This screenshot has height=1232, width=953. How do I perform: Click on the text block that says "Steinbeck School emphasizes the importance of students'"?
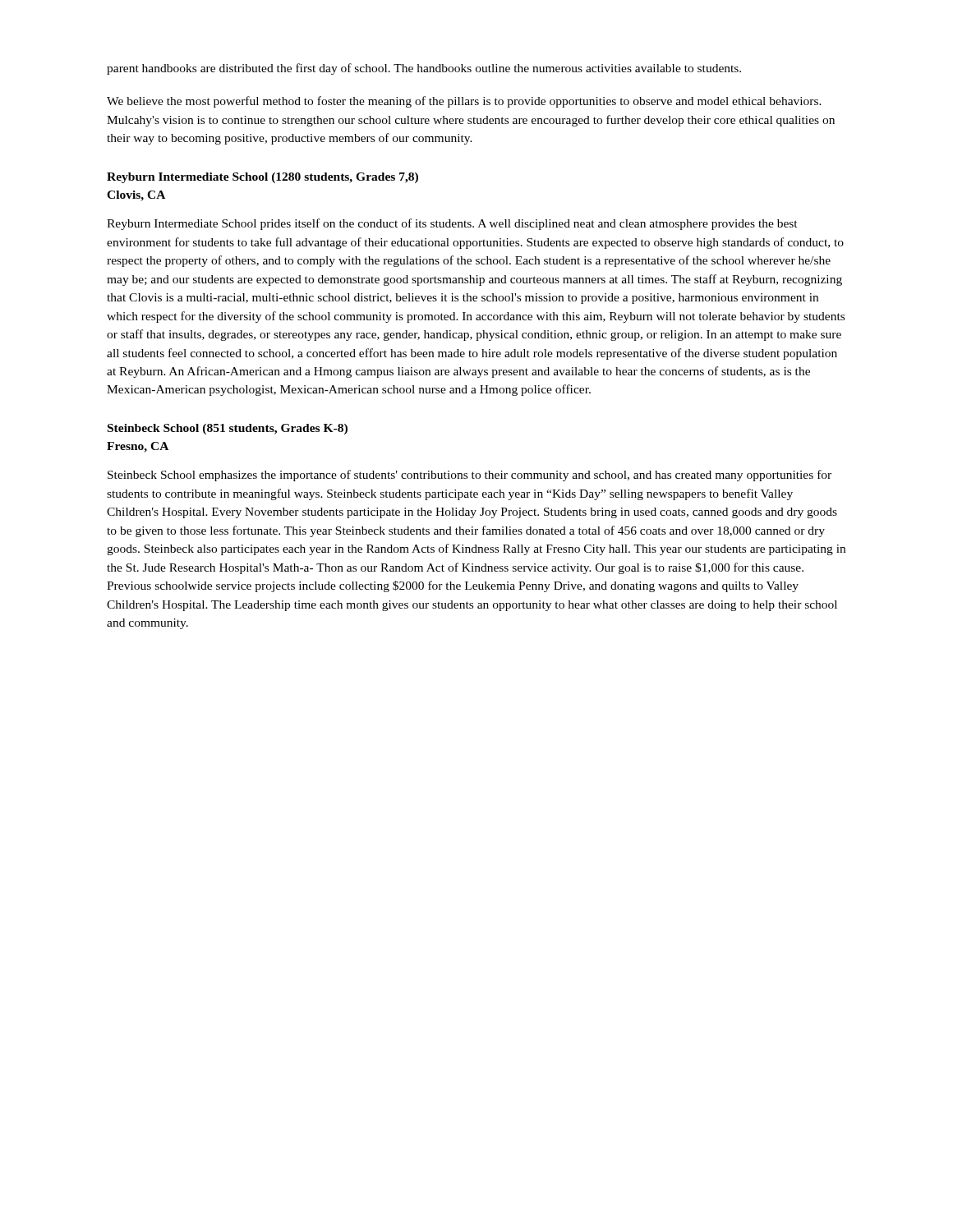[476, 548]
